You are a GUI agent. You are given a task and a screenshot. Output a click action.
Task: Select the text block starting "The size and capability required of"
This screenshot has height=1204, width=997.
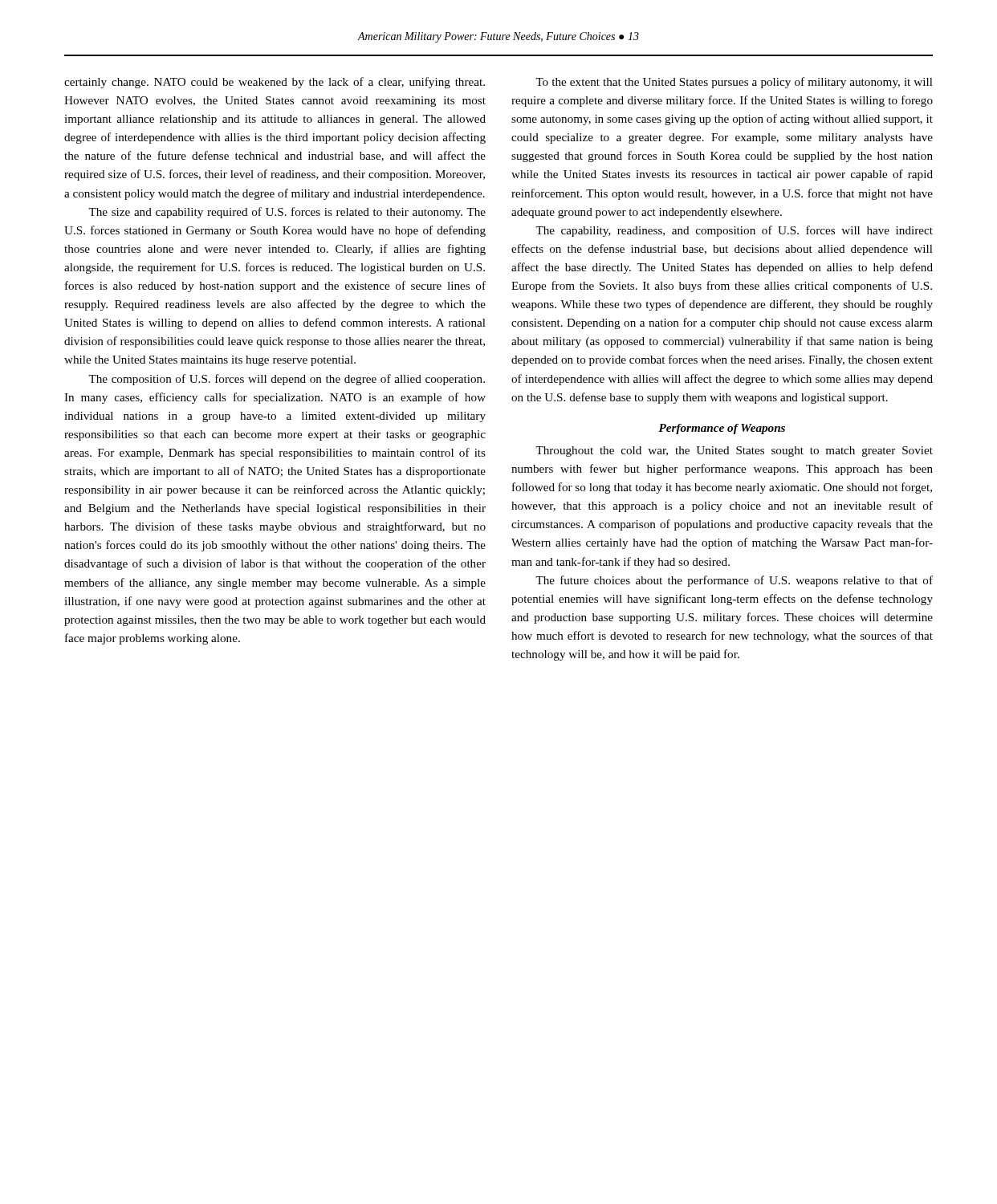275,285
